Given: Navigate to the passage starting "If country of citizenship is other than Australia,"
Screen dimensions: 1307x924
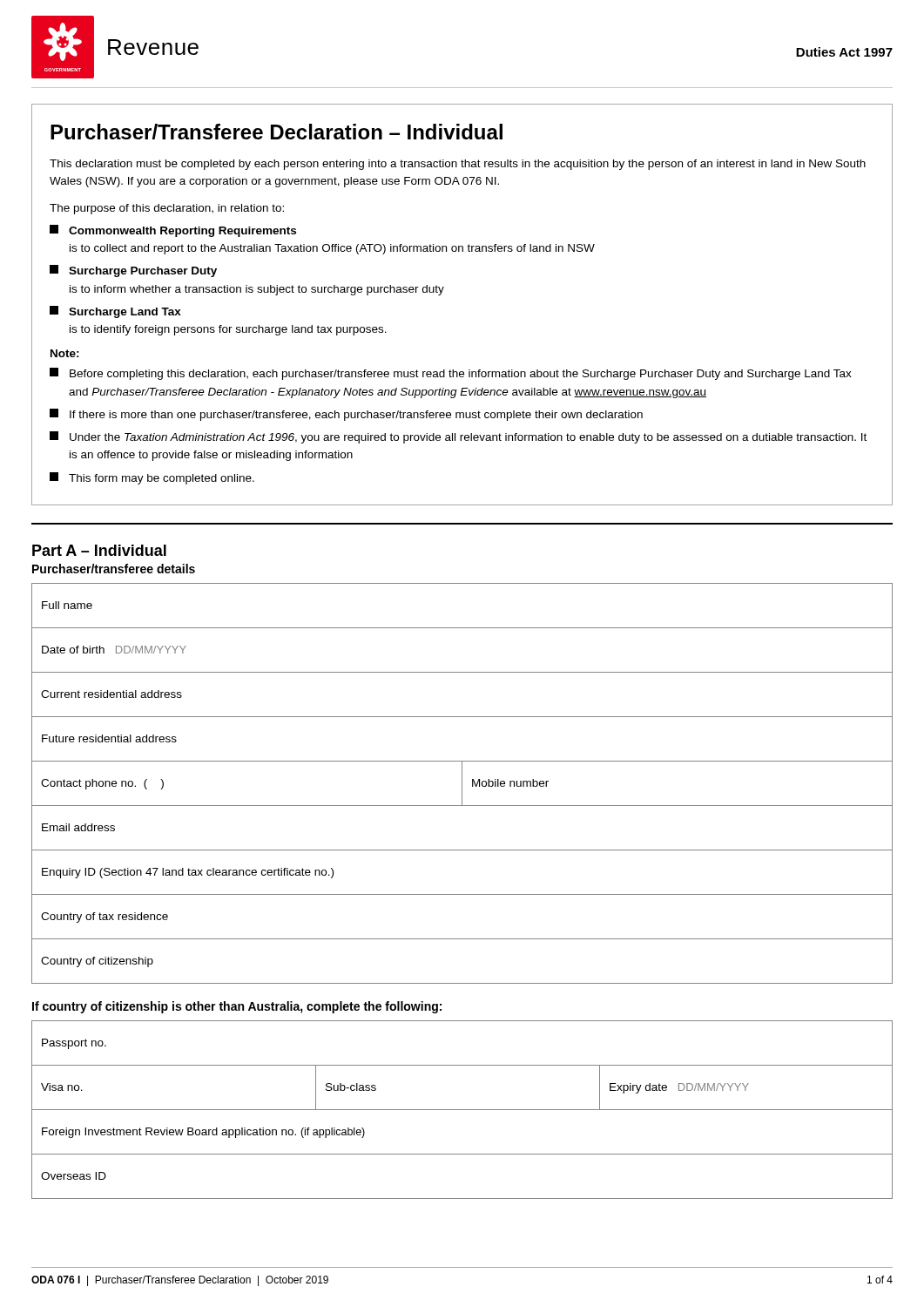Looking at the screenshot, I should click(237, 1006).
